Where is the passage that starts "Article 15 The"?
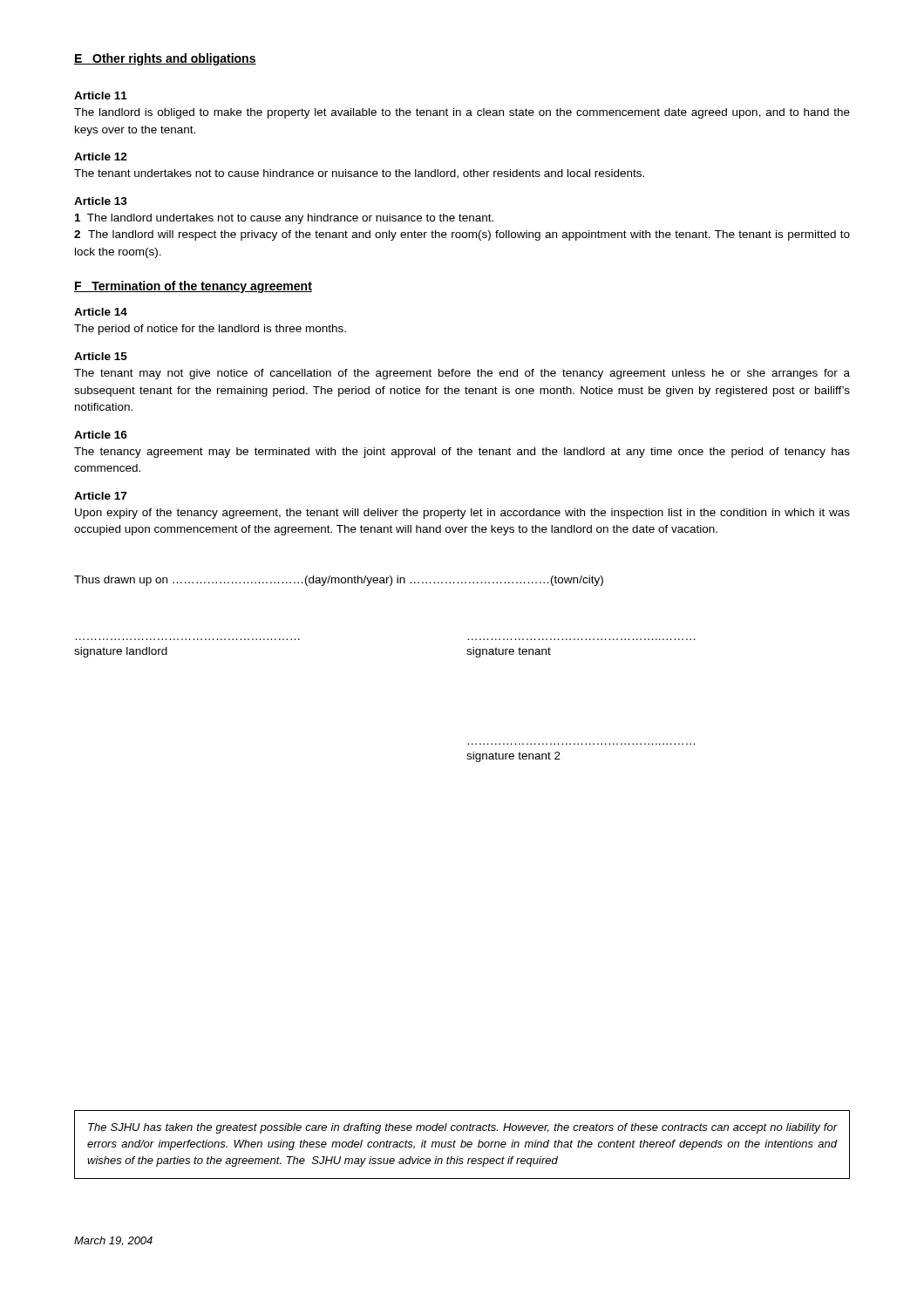 [462, 383]
